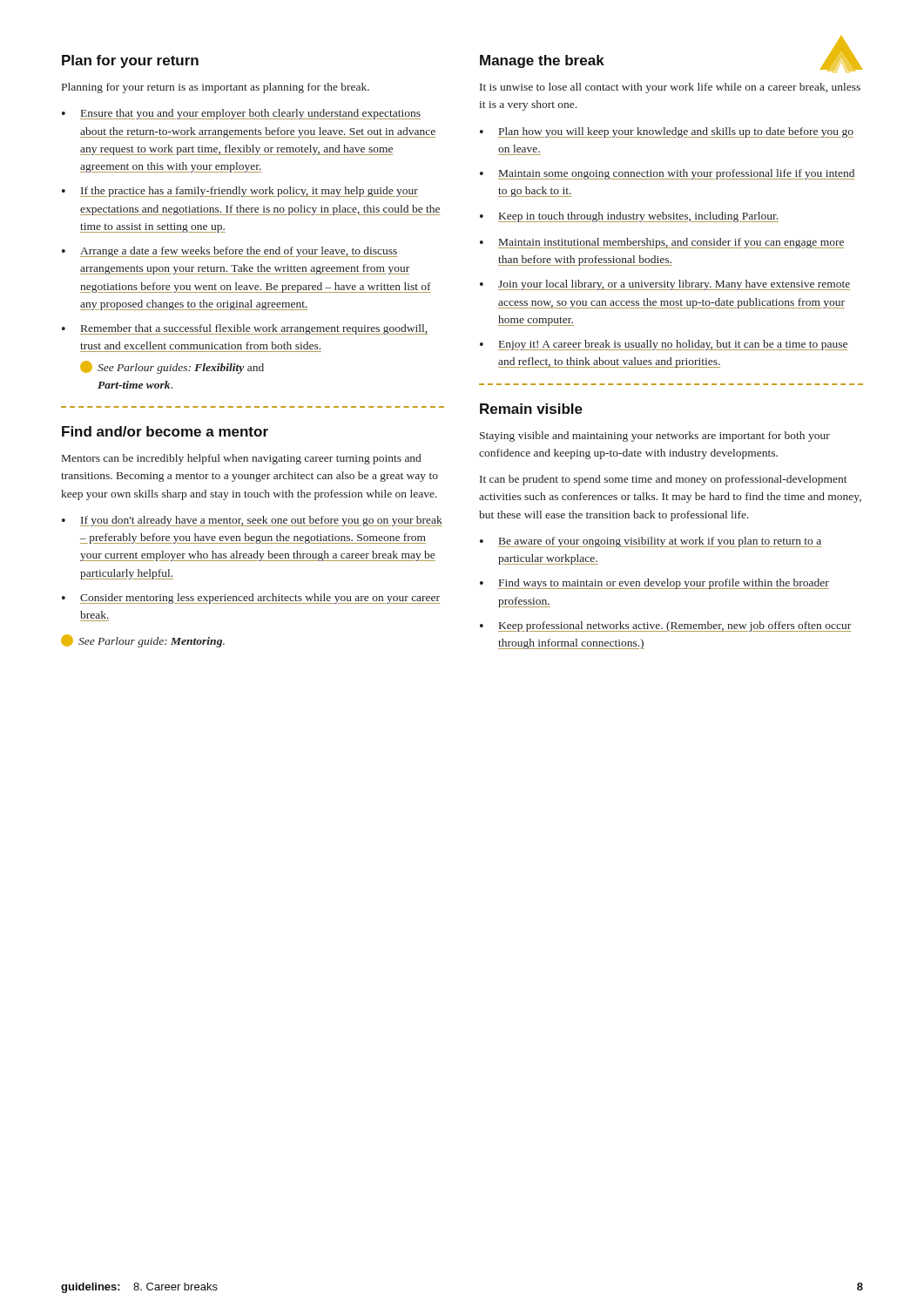Find the block on this page that starts "• Join your local library, or a"
The width and height of the screenshot is (924, 1307).
pyautogui.click(x=671, y=302)
